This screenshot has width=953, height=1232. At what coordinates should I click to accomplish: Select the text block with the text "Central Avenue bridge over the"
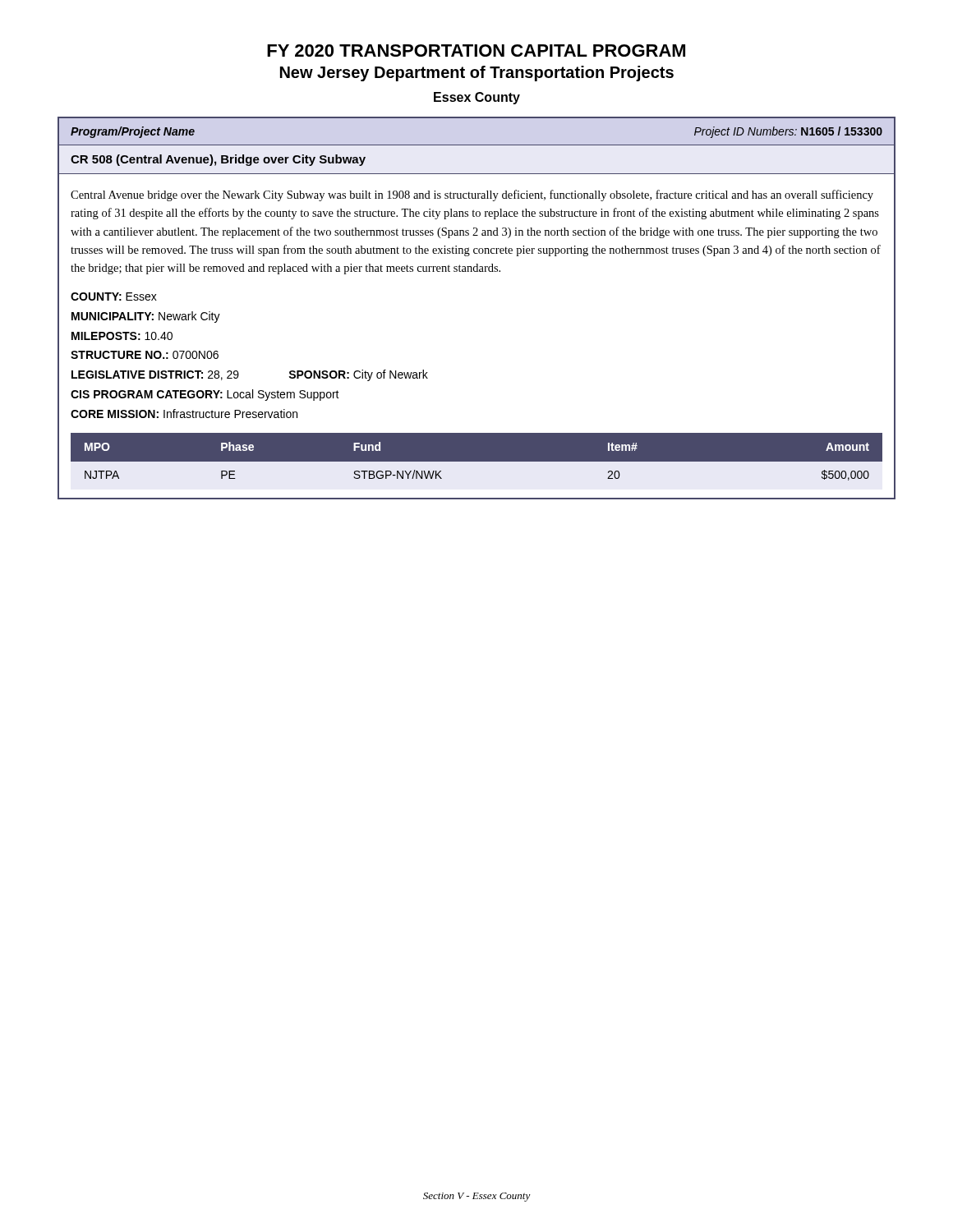click(476, 231)
